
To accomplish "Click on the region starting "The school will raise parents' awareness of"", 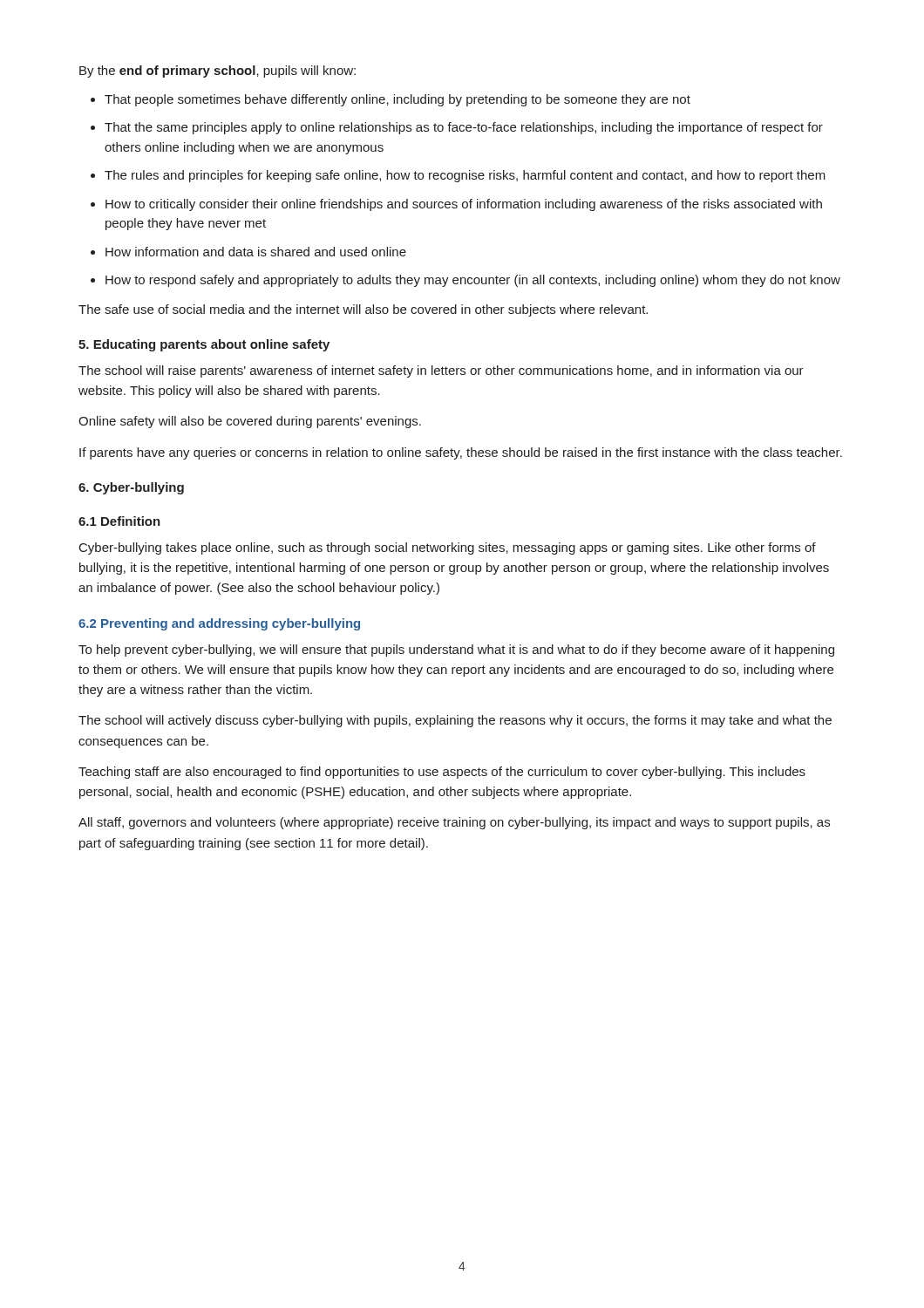I will click(x=441, y=380).
